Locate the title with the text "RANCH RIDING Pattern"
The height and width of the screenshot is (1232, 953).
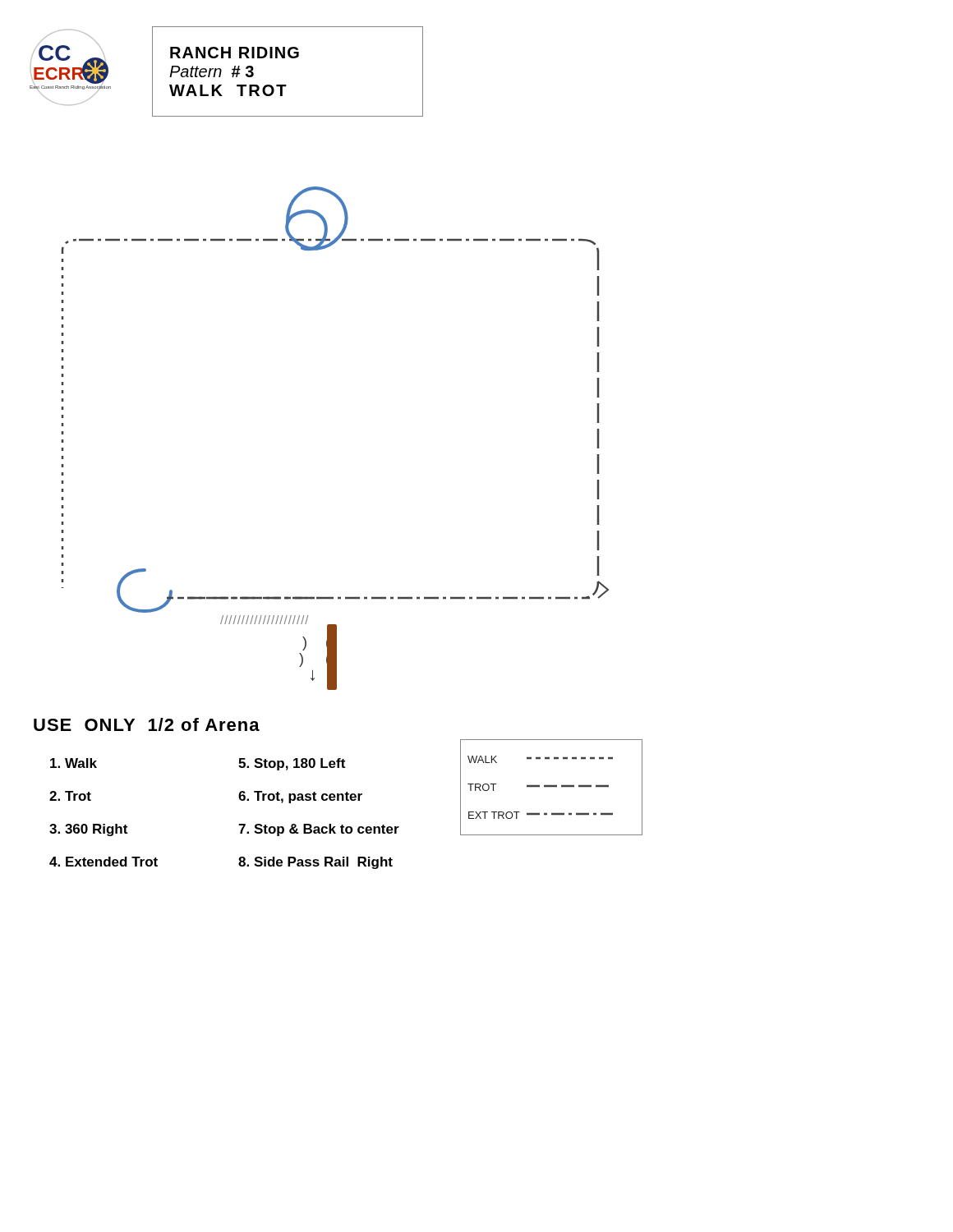click(x=235, y=71)
